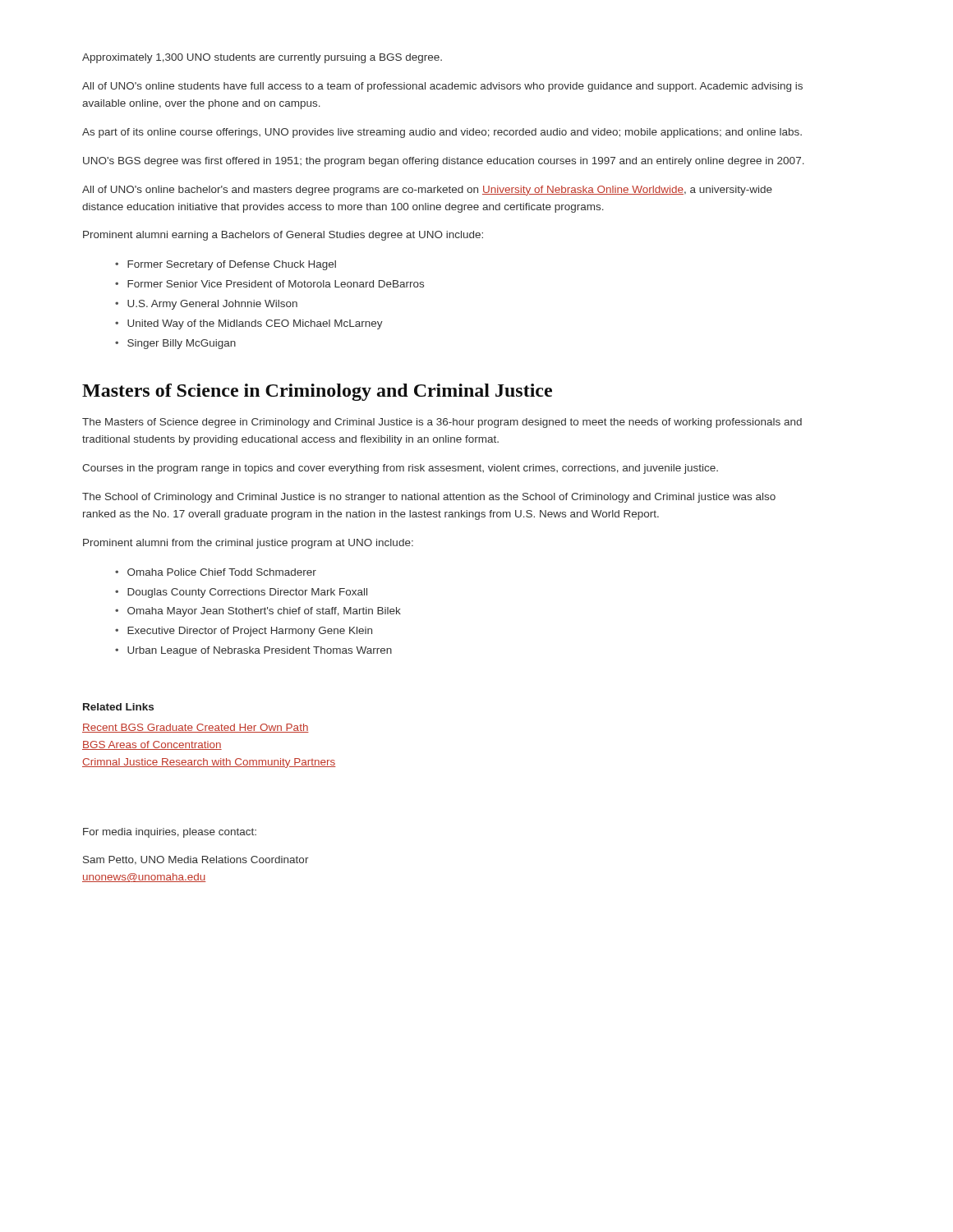The width and height of the screenshot is (953, 1232).
Task: Select the text block starting "For media inquiries, please"
Action: 170,831
